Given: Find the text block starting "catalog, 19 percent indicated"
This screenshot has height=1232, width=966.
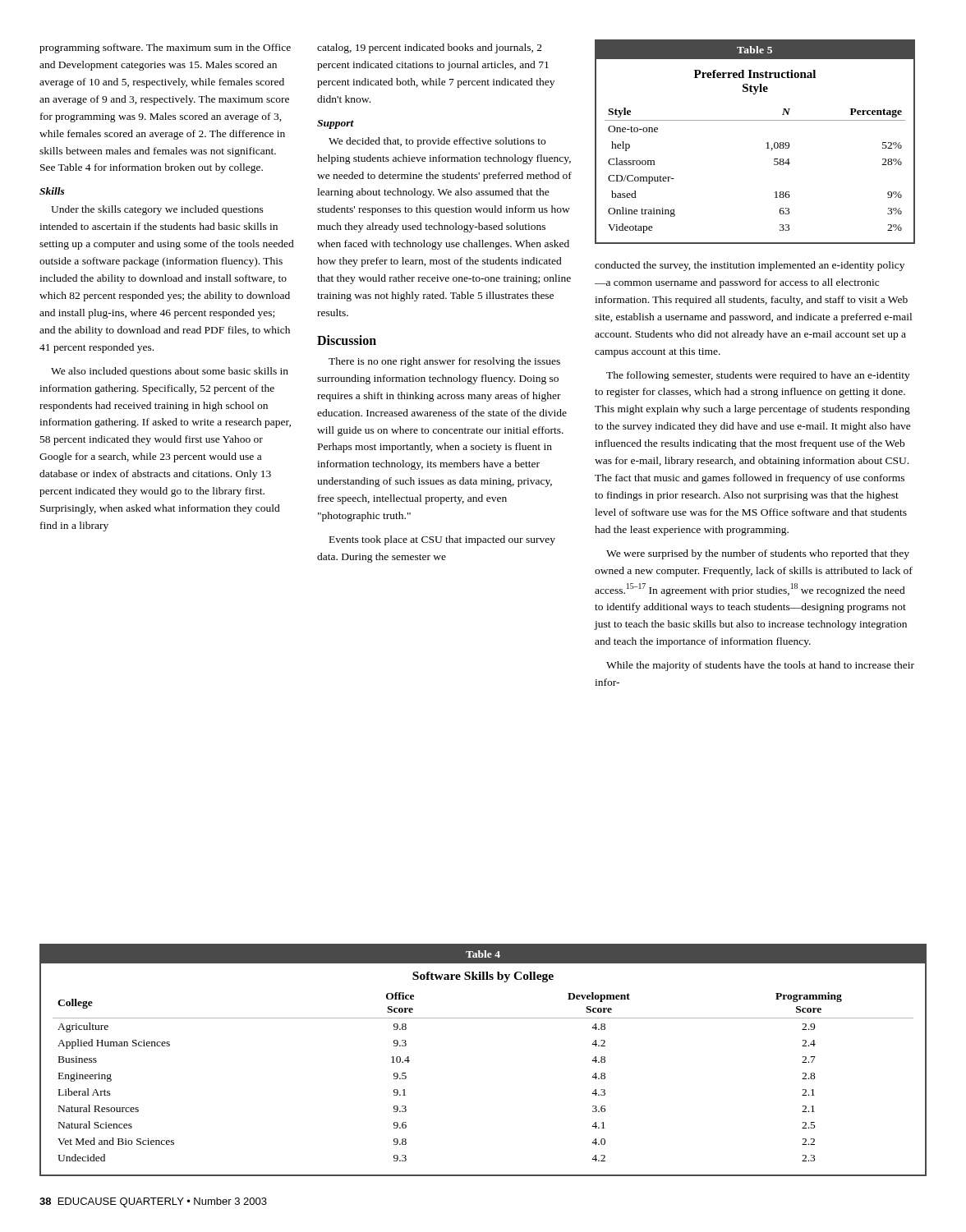Looking at the screenshot, I should [444, 74].
